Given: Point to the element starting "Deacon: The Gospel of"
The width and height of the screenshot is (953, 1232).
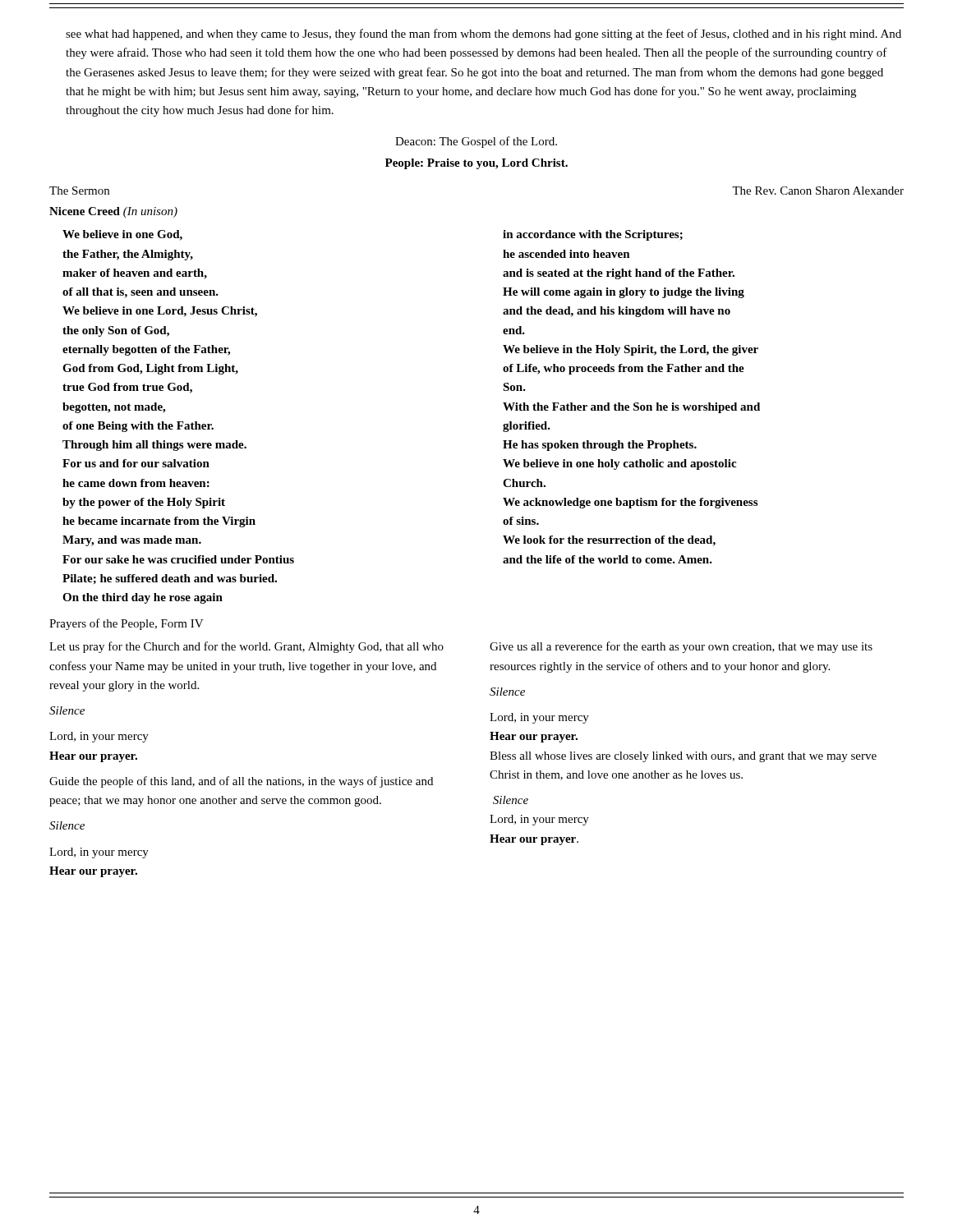Looking at the screenshot, I should pos(476,141).
